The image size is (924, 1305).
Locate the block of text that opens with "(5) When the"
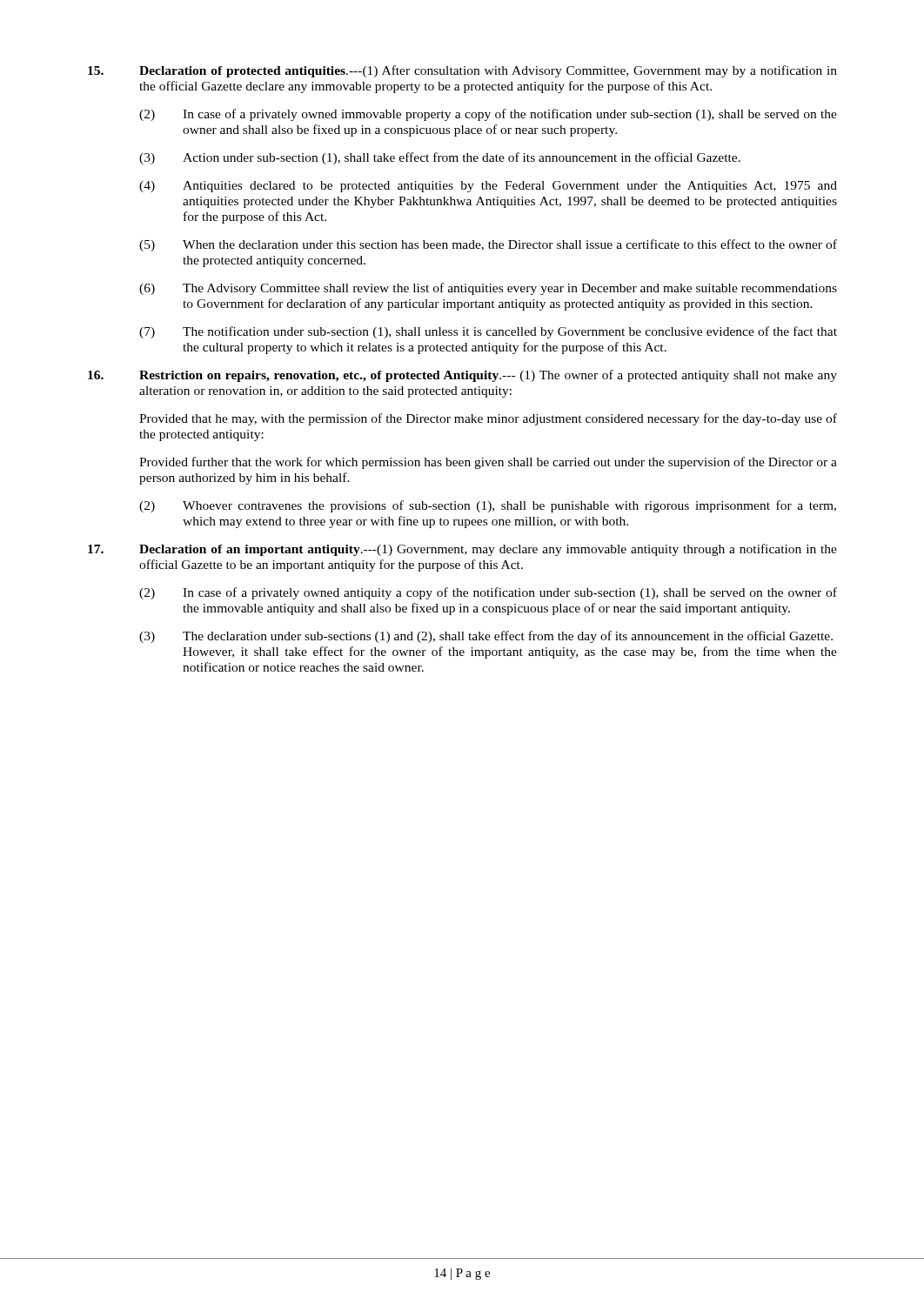click(462, 252)
